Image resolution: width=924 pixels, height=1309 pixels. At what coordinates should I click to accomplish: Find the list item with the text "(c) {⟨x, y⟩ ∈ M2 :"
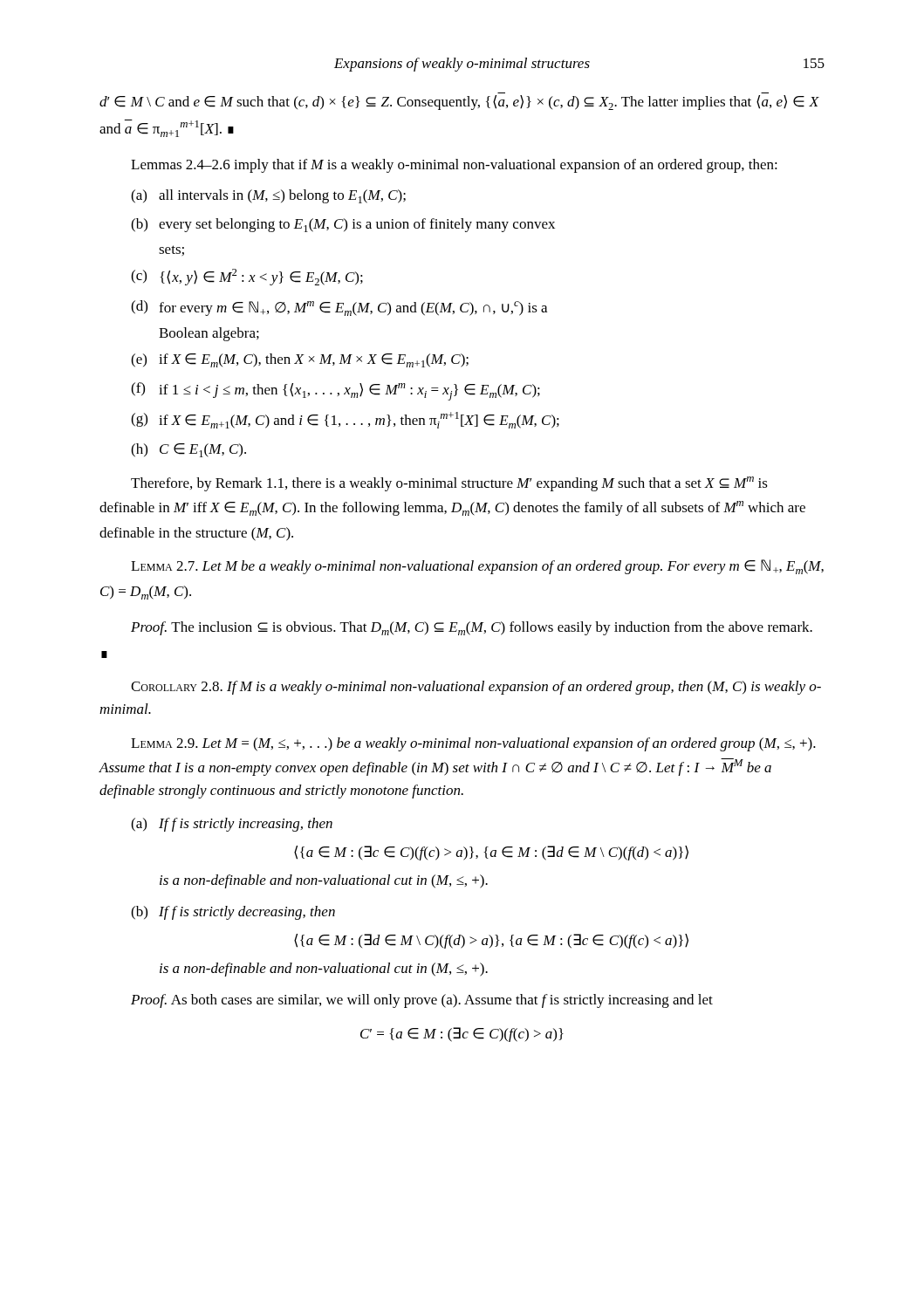(247, 277)
